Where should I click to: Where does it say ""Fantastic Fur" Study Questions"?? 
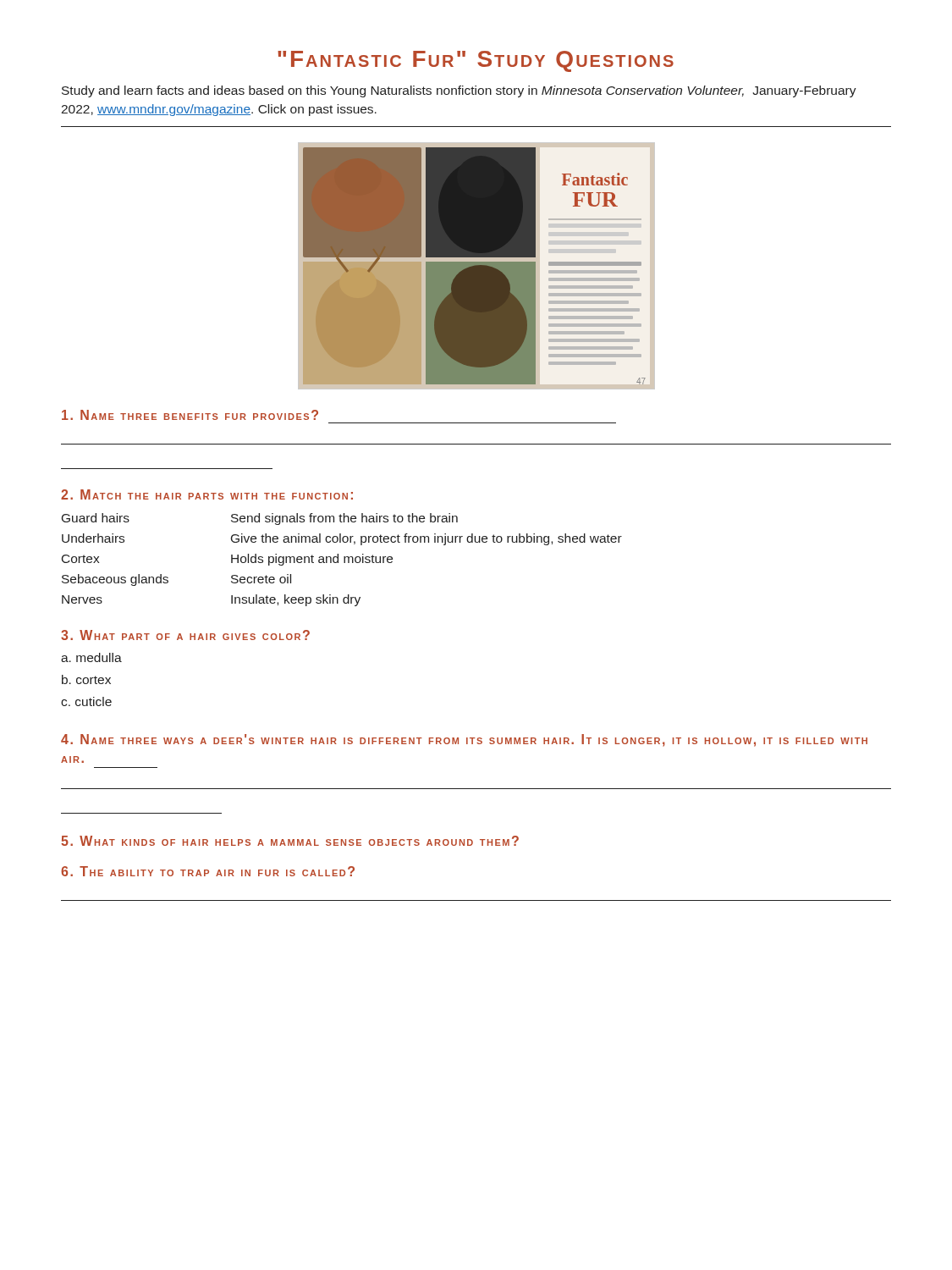point(476,59)
